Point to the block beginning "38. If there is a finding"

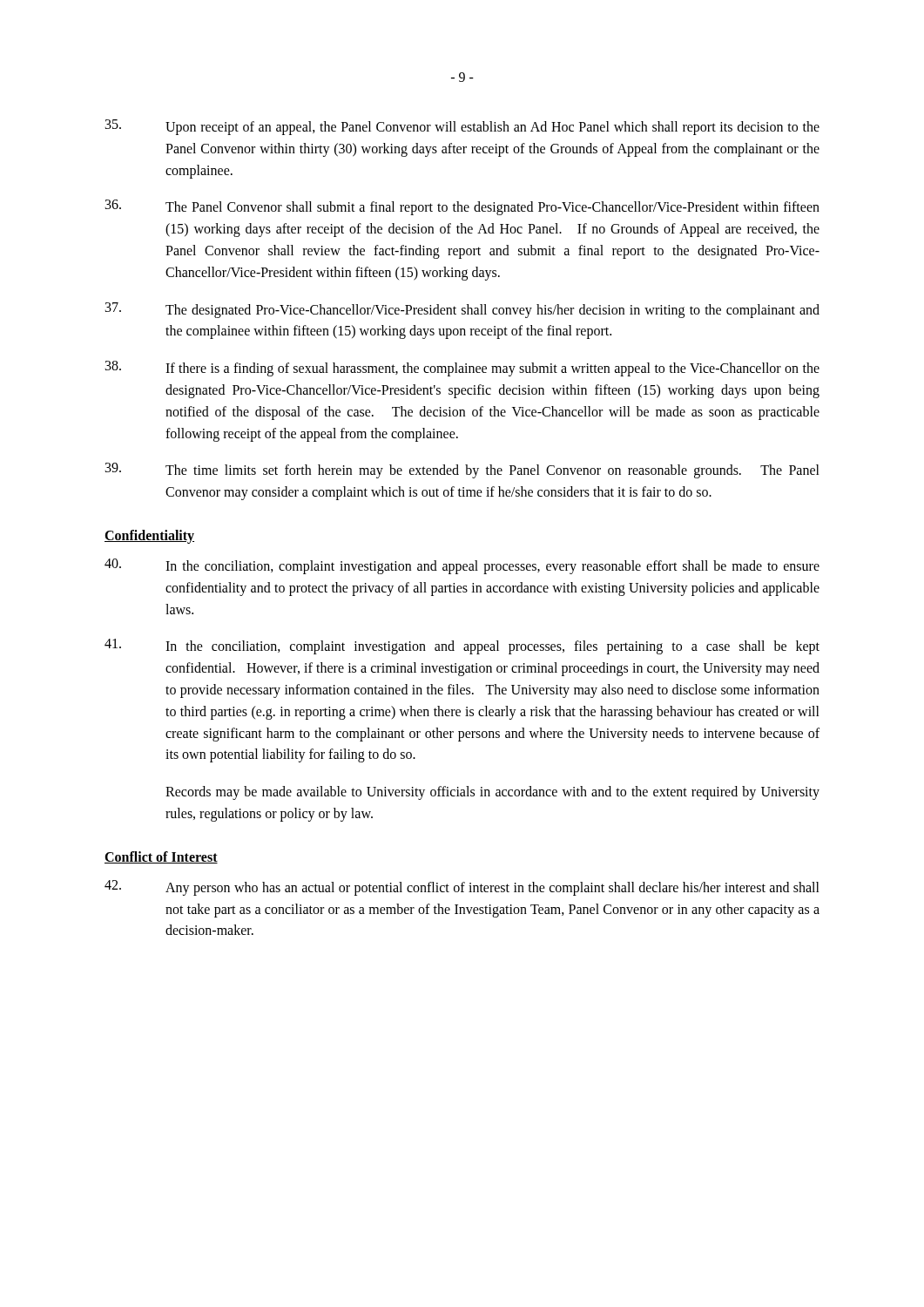(462, 401)
